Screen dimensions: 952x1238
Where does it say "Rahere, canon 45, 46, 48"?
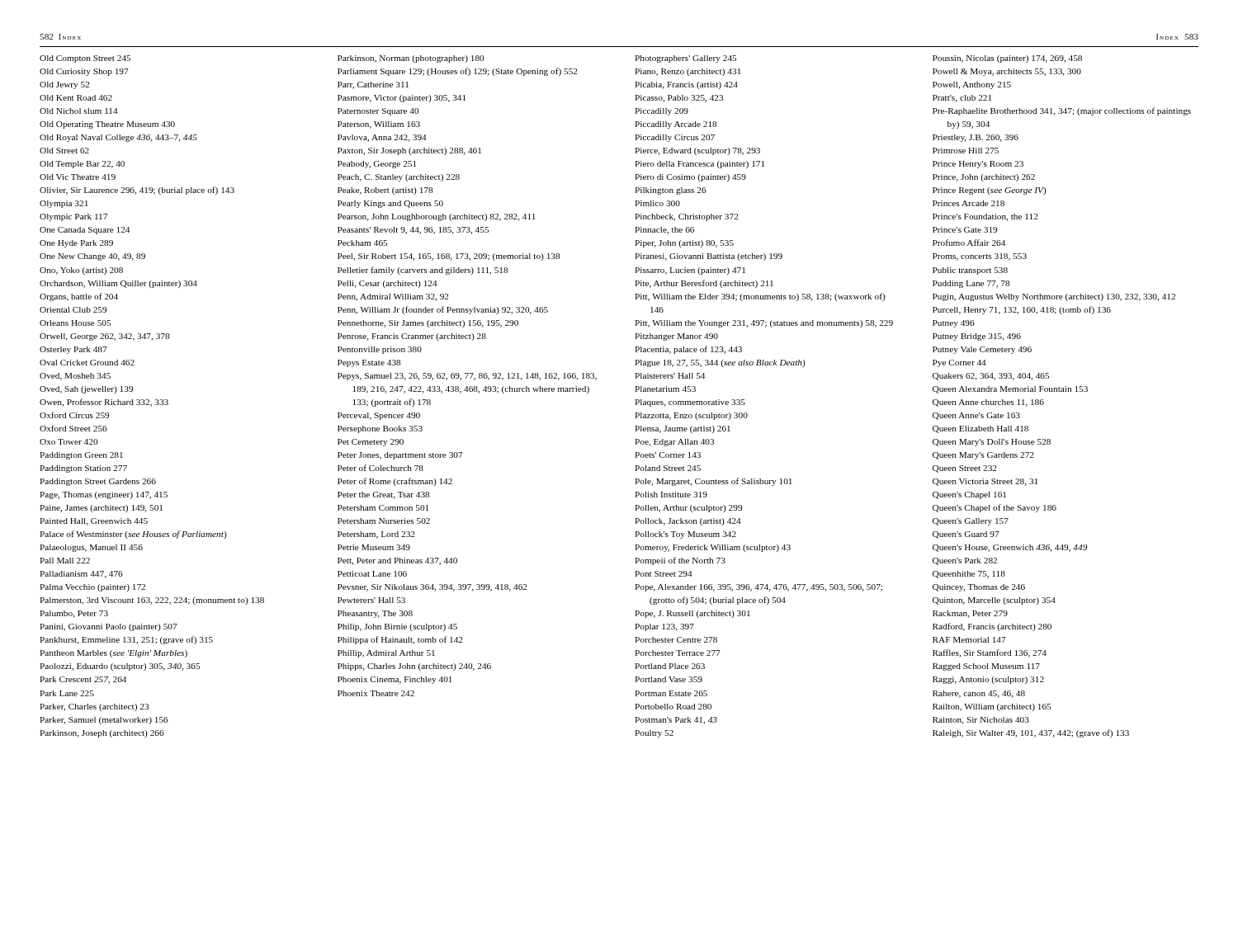(x=979, y=693)
